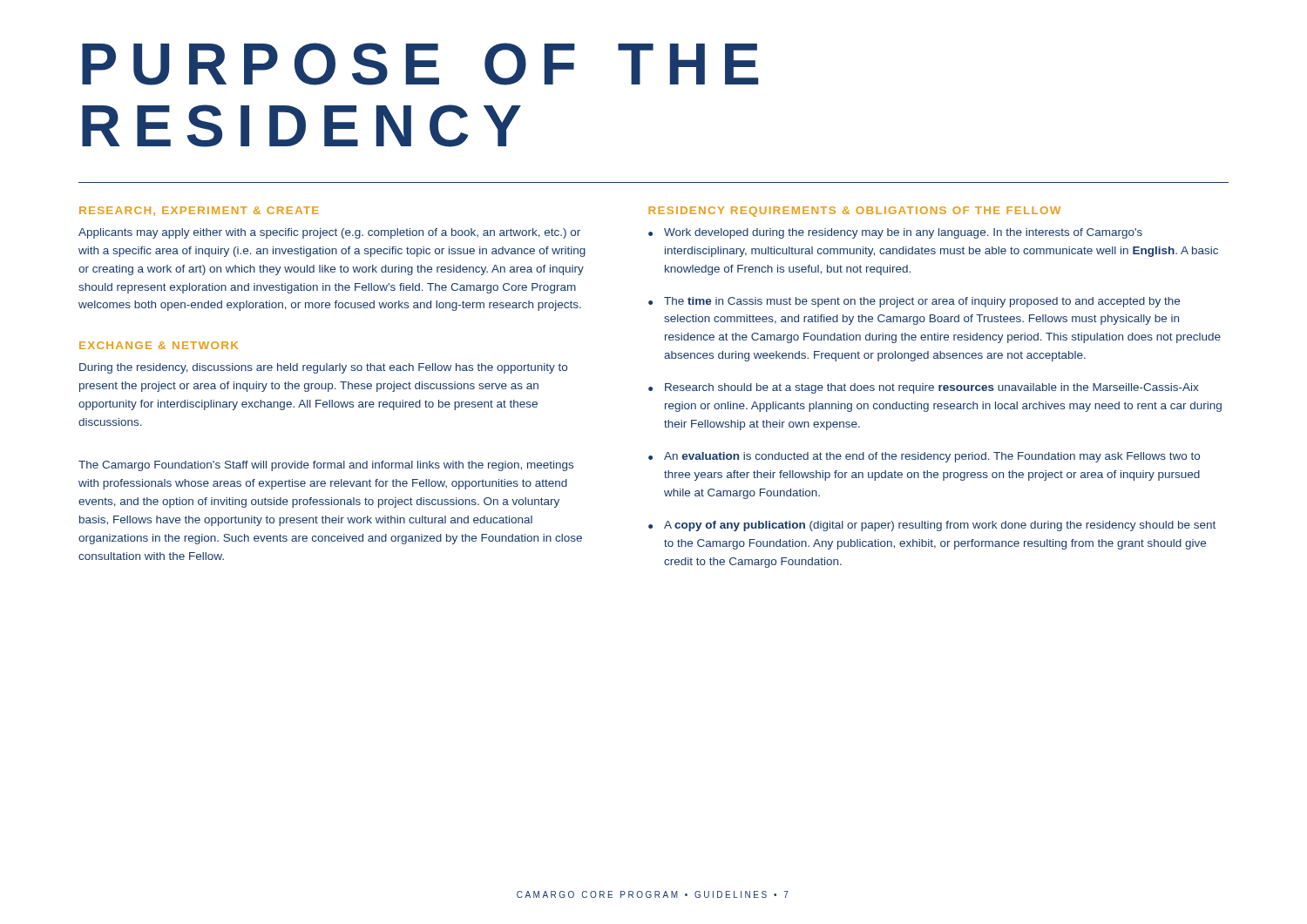The width and height of the screenshot is (1307, 924).
Task: Locate the block of text that opens with "During the residency, discussions are held"
Action: (323, 395)
